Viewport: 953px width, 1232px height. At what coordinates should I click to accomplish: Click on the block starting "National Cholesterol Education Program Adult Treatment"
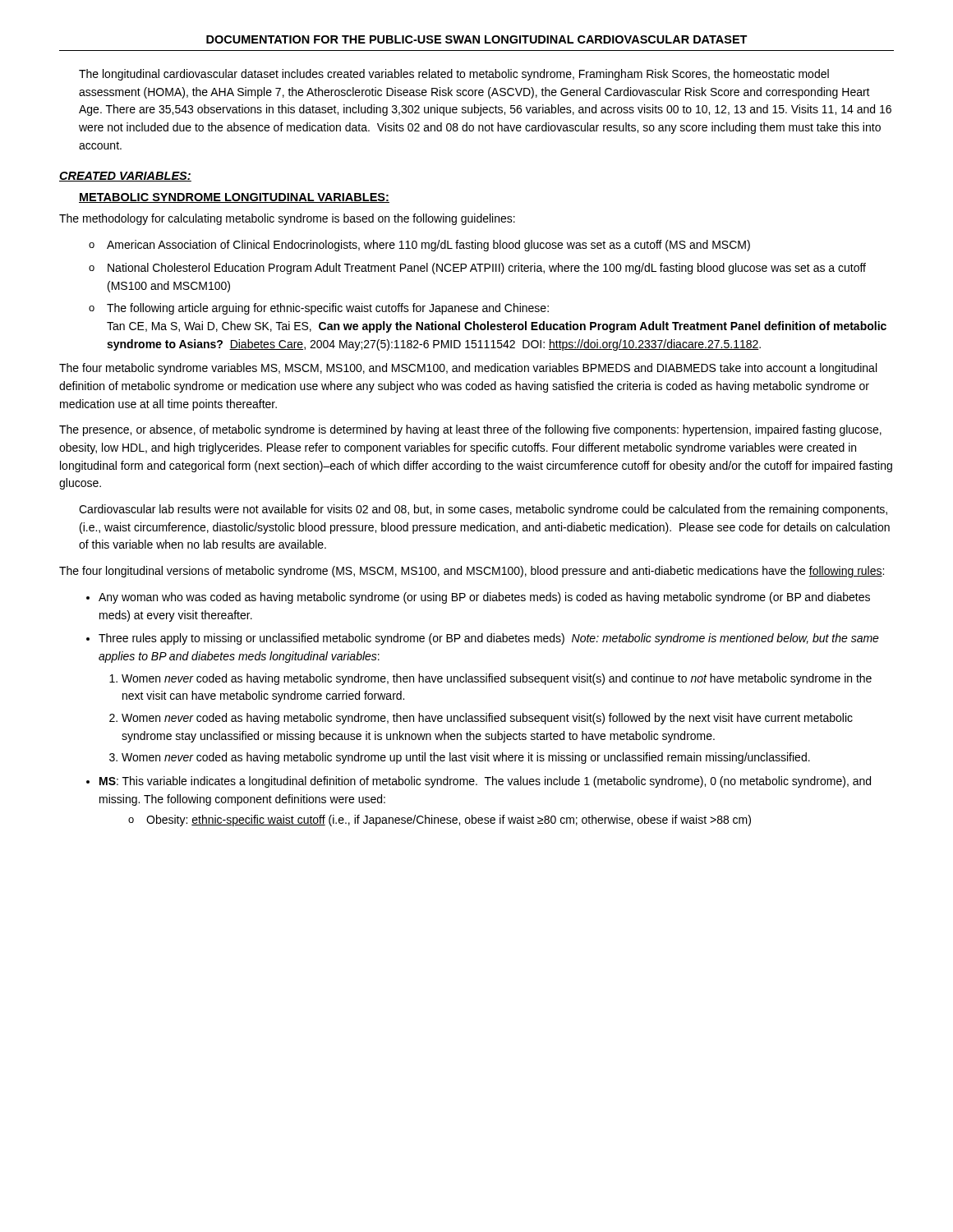[491, 277]
